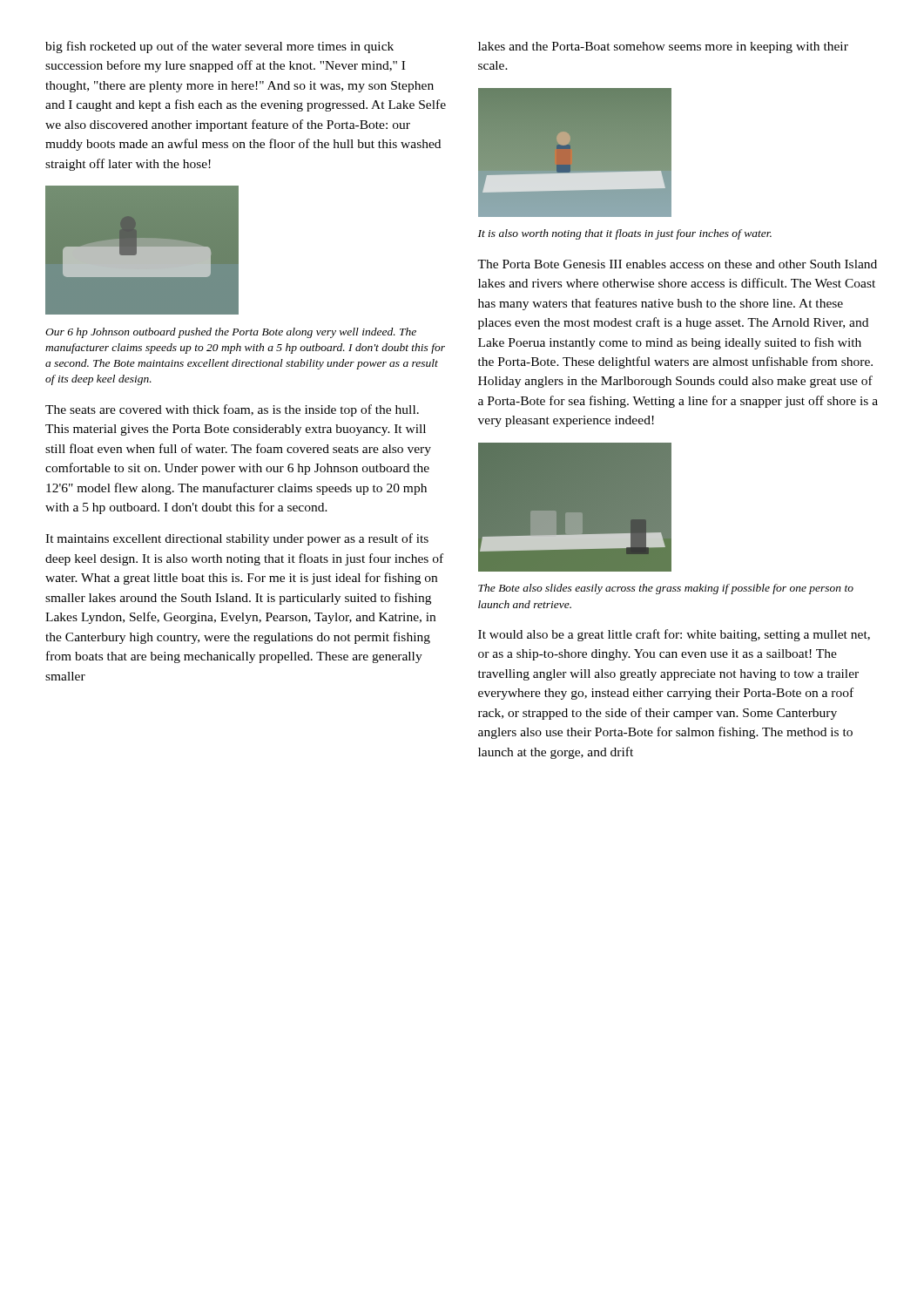Locate the block of text that opens with "It maintains excellent directional stability"

(x=244, y=607)
